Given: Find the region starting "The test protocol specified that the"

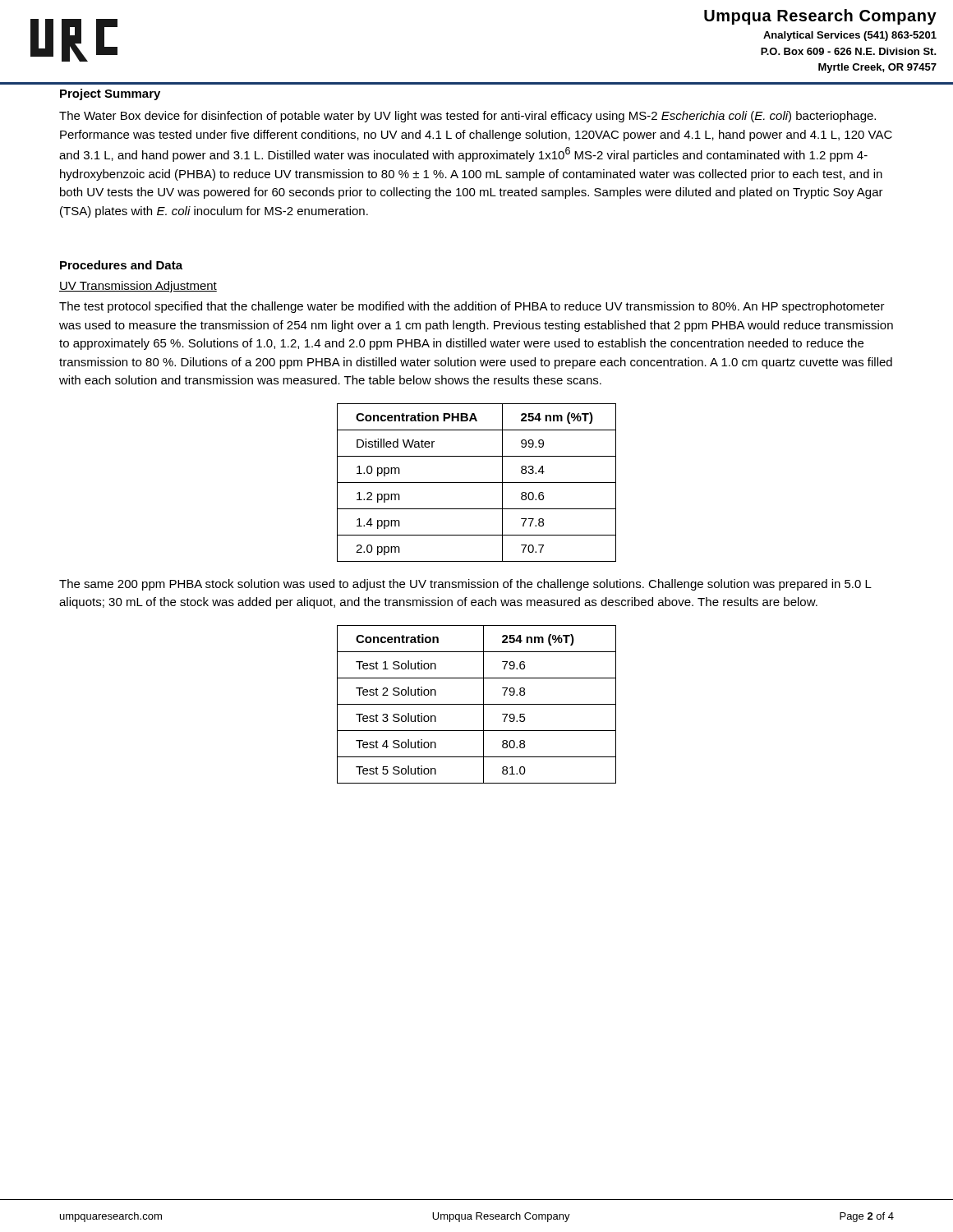Looking at the screenshot, I should [x=476, y=343].
